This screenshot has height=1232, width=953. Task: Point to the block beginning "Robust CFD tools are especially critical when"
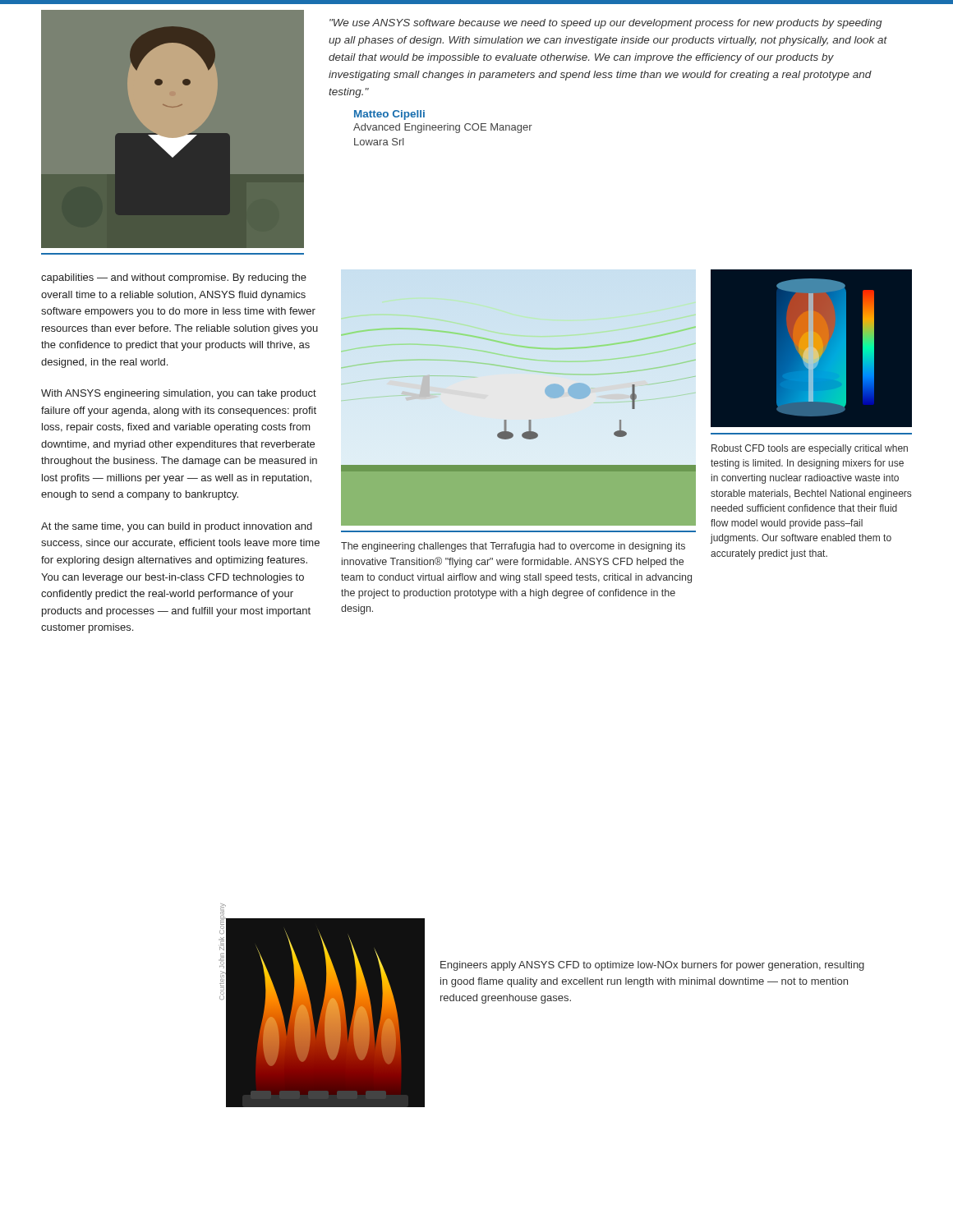click(x=811, y=501)
